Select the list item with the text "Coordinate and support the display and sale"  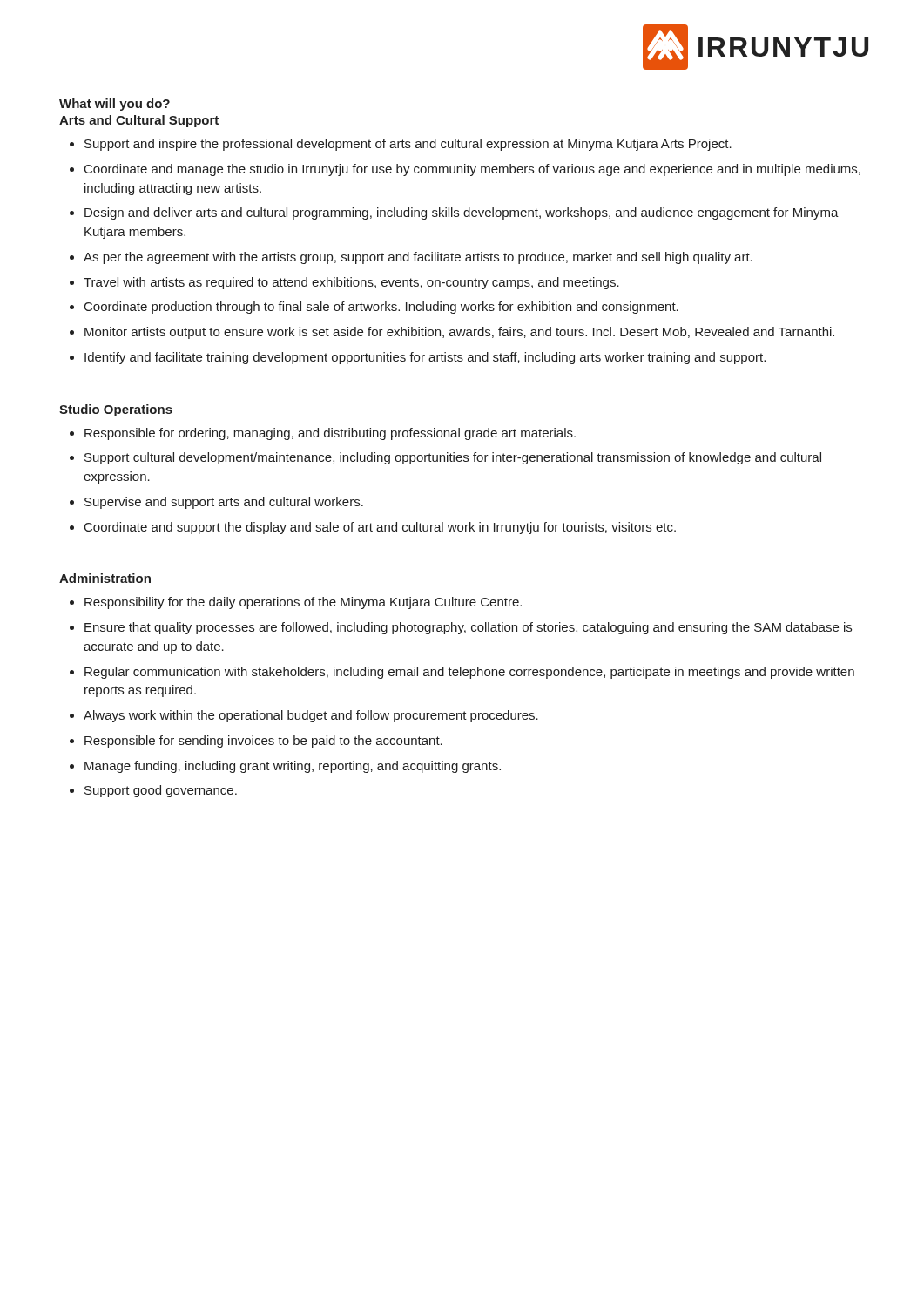pyautogui.click(x=380, y=526)
